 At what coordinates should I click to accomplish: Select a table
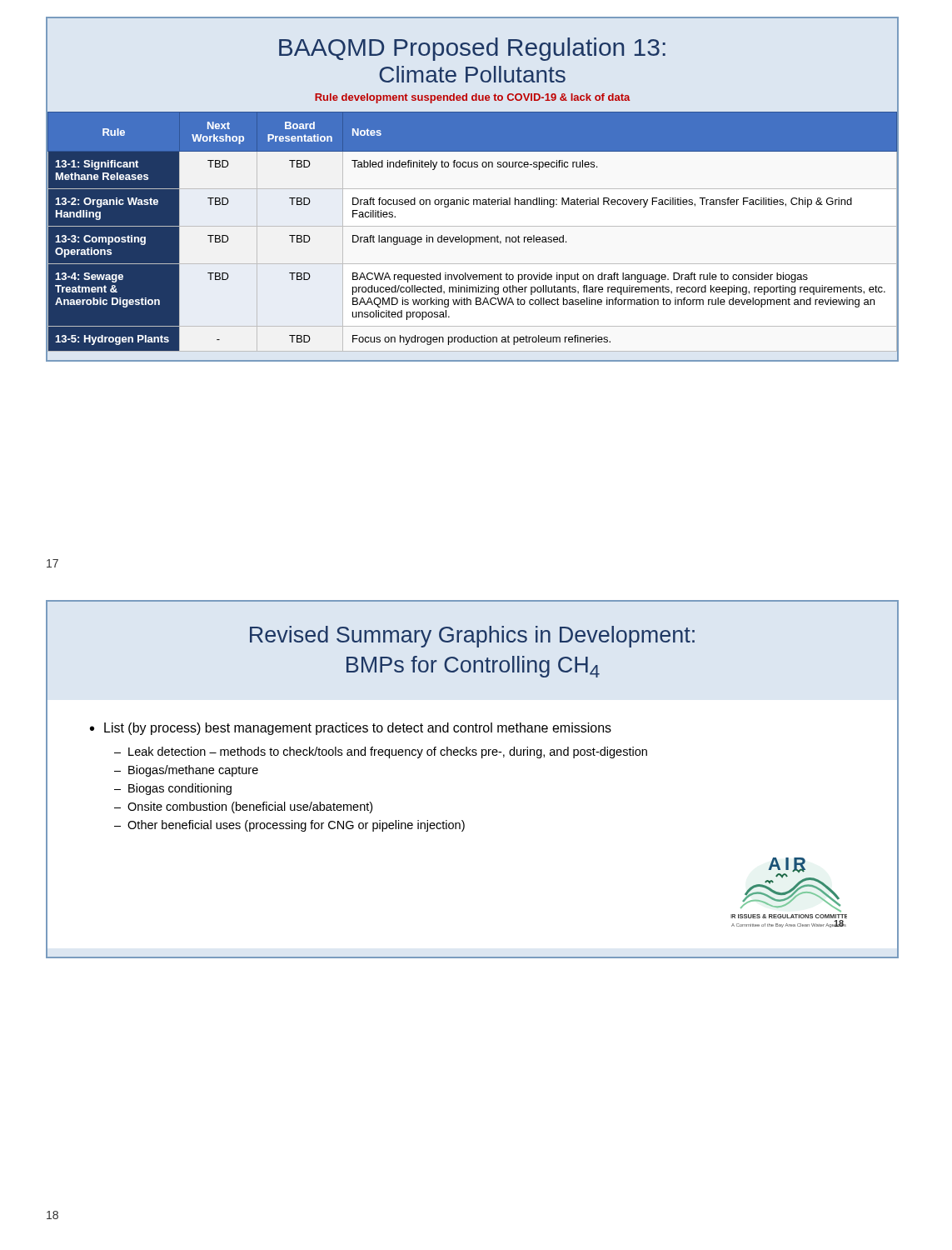click(x=472, y=189)
